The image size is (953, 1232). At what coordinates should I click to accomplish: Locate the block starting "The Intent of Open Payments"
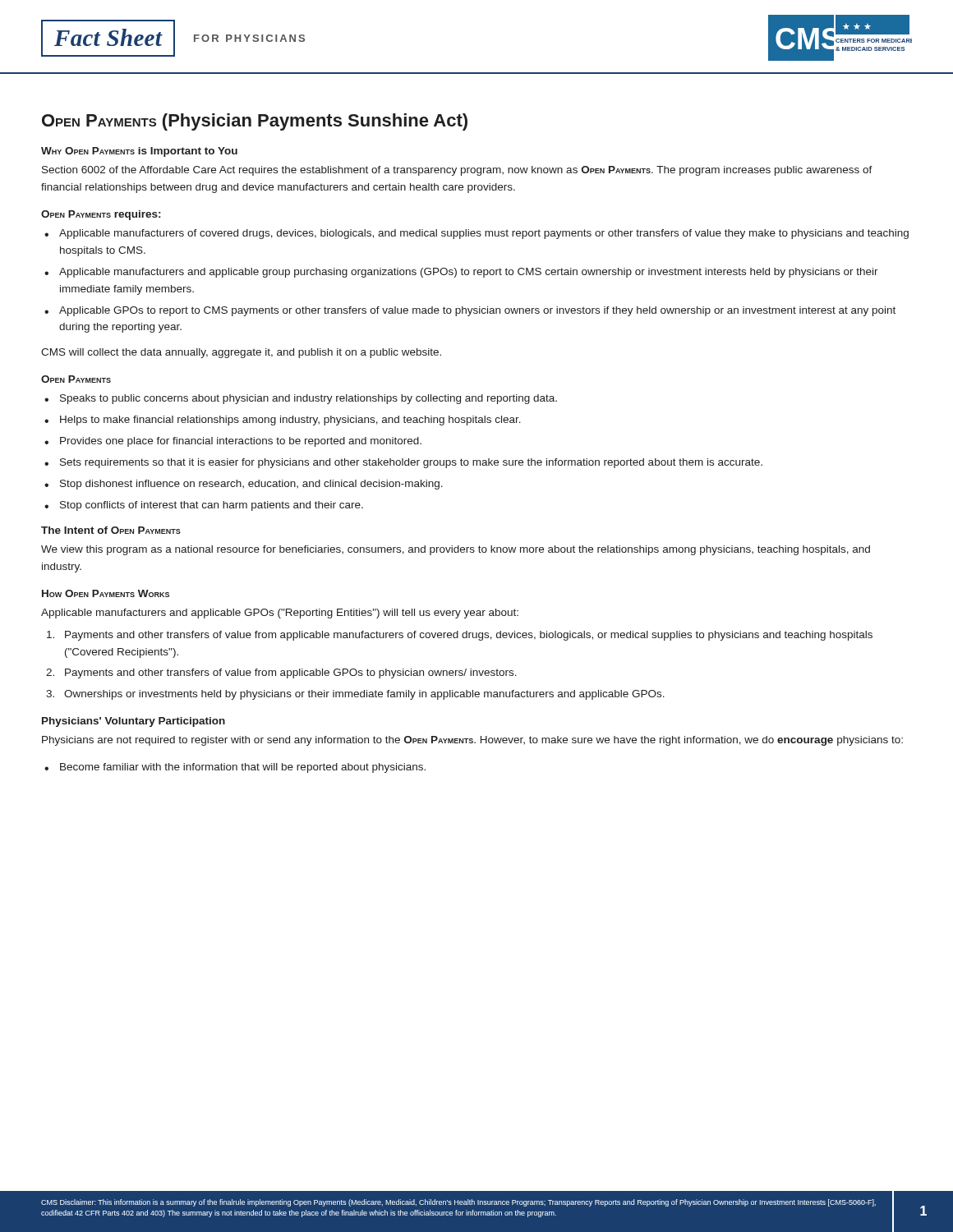(111, 530)
